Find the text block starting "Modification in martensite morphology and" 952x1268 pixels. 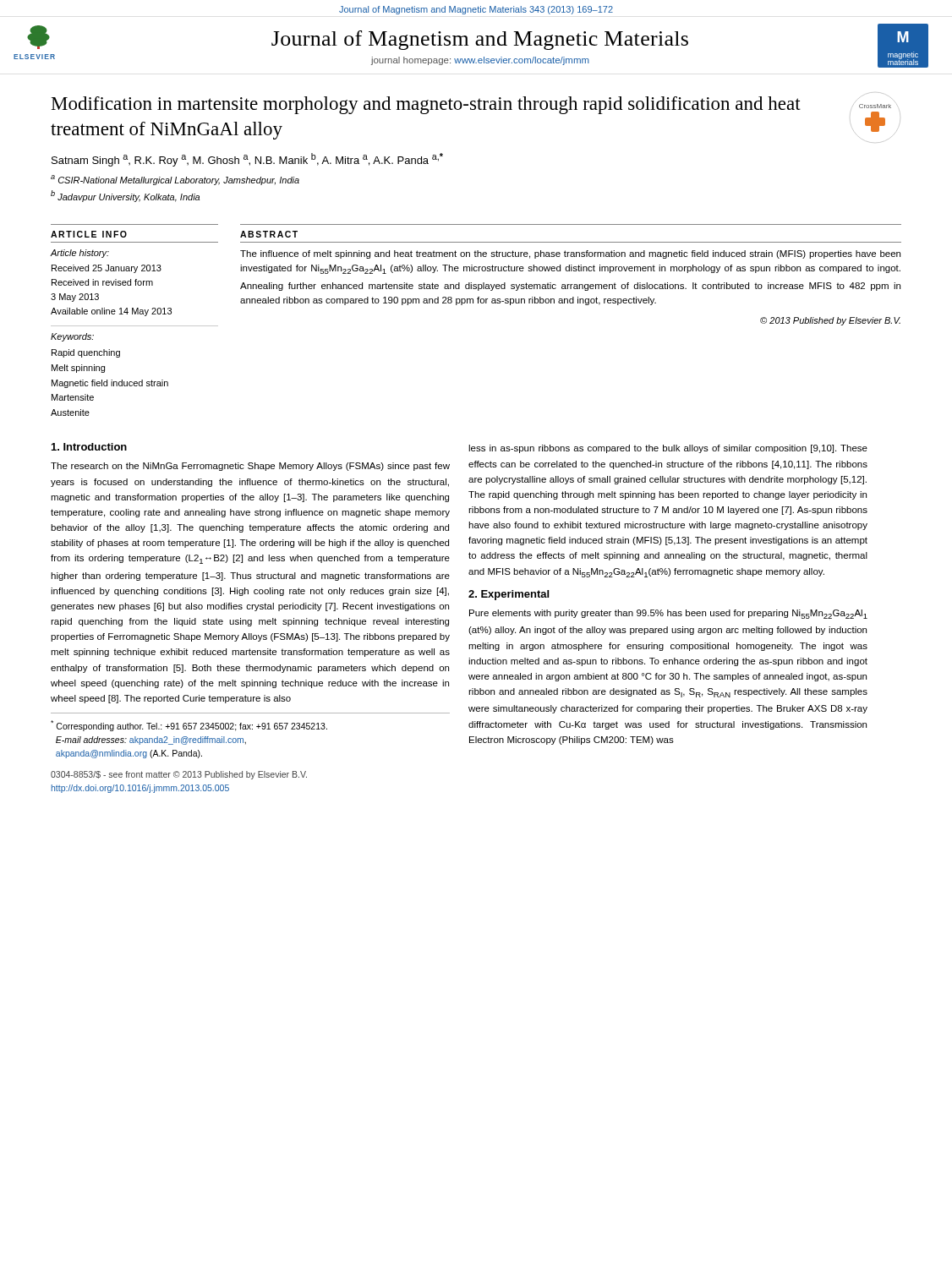[x=426, y=116]
